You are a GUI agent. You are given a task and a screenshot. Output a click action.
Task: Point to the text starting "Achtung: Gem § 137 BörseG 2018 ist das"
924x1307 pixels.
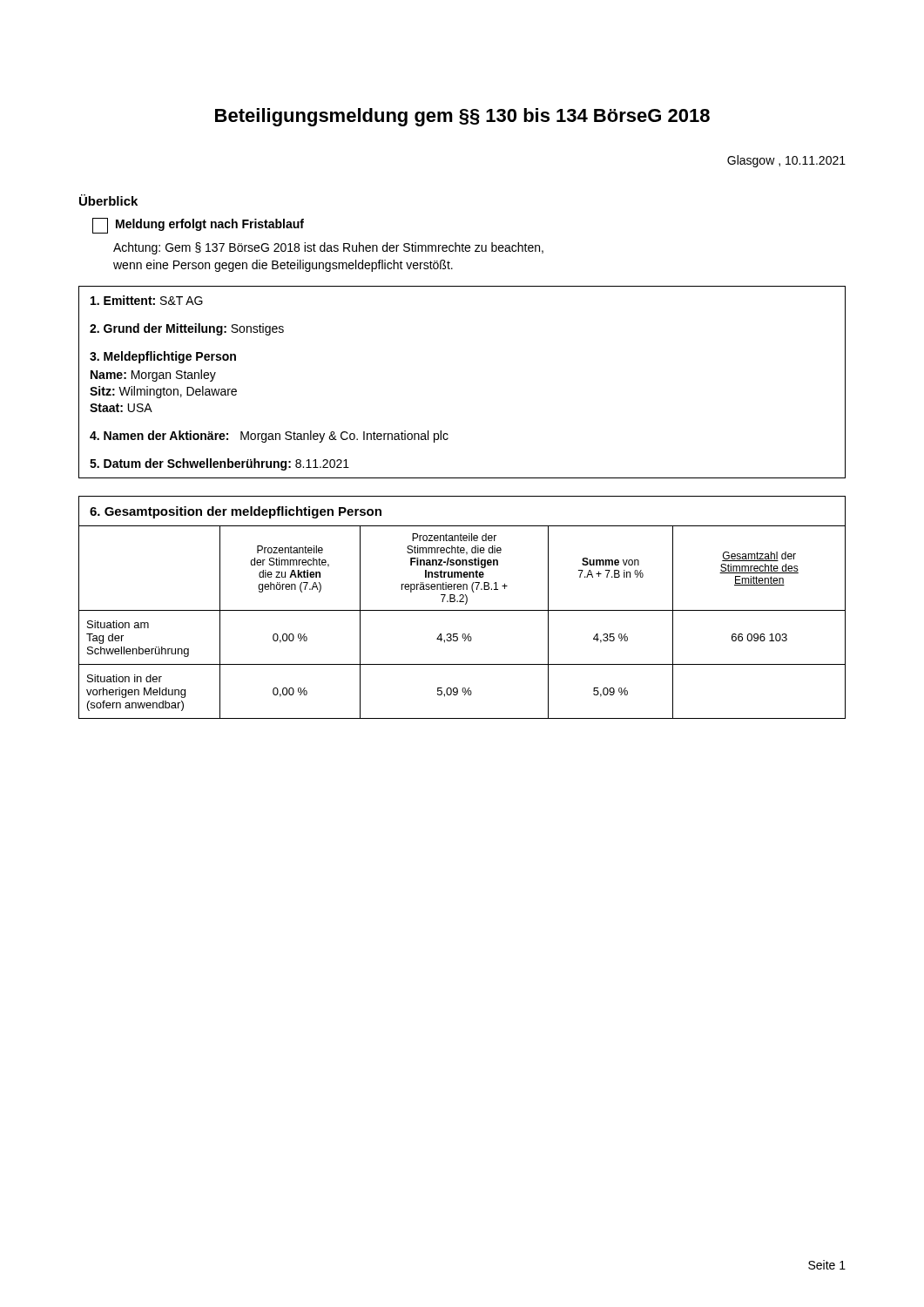coord(329,247)
